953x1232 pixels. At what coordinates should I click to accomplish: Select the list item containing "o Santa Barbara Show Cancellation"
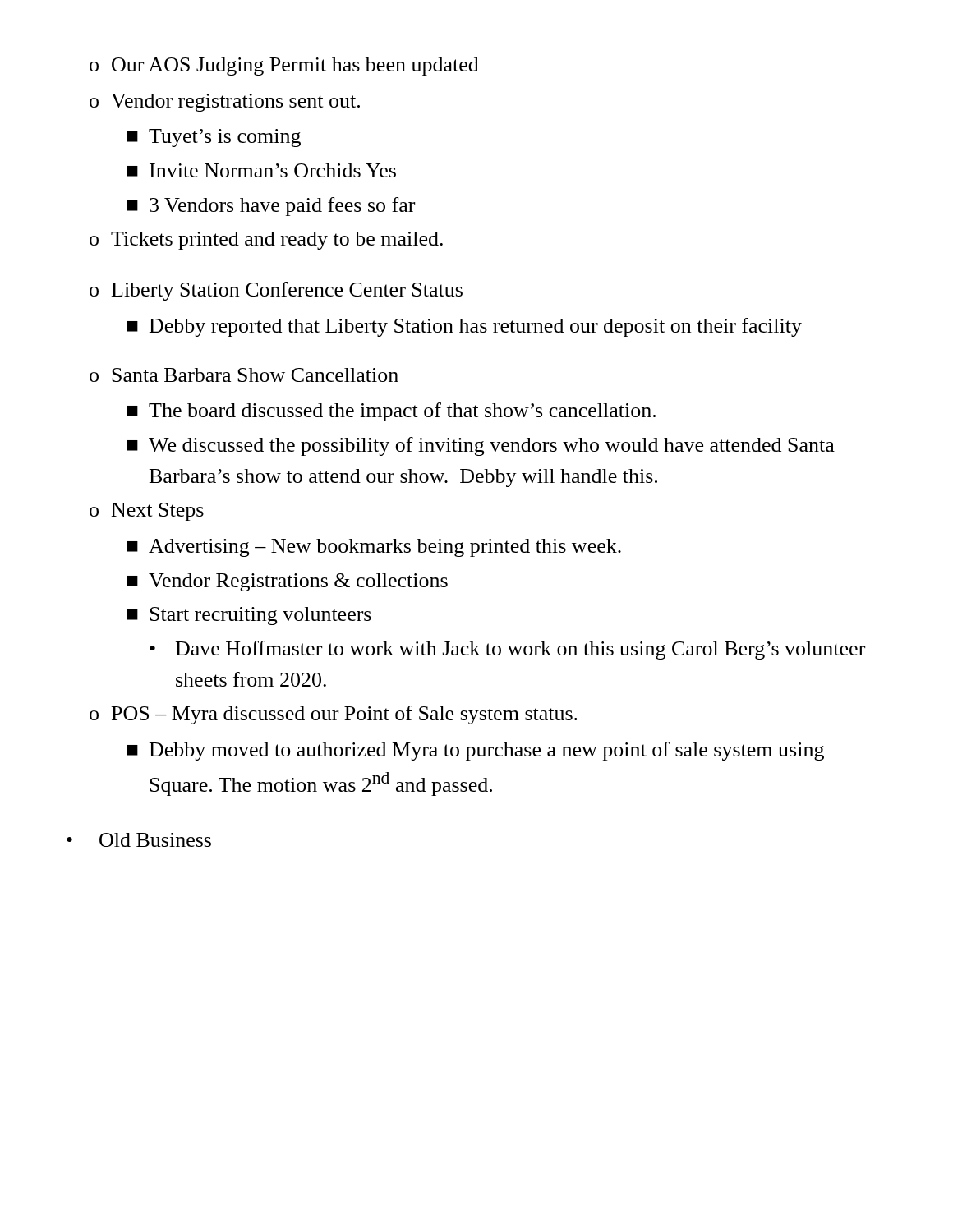(244, 375)
